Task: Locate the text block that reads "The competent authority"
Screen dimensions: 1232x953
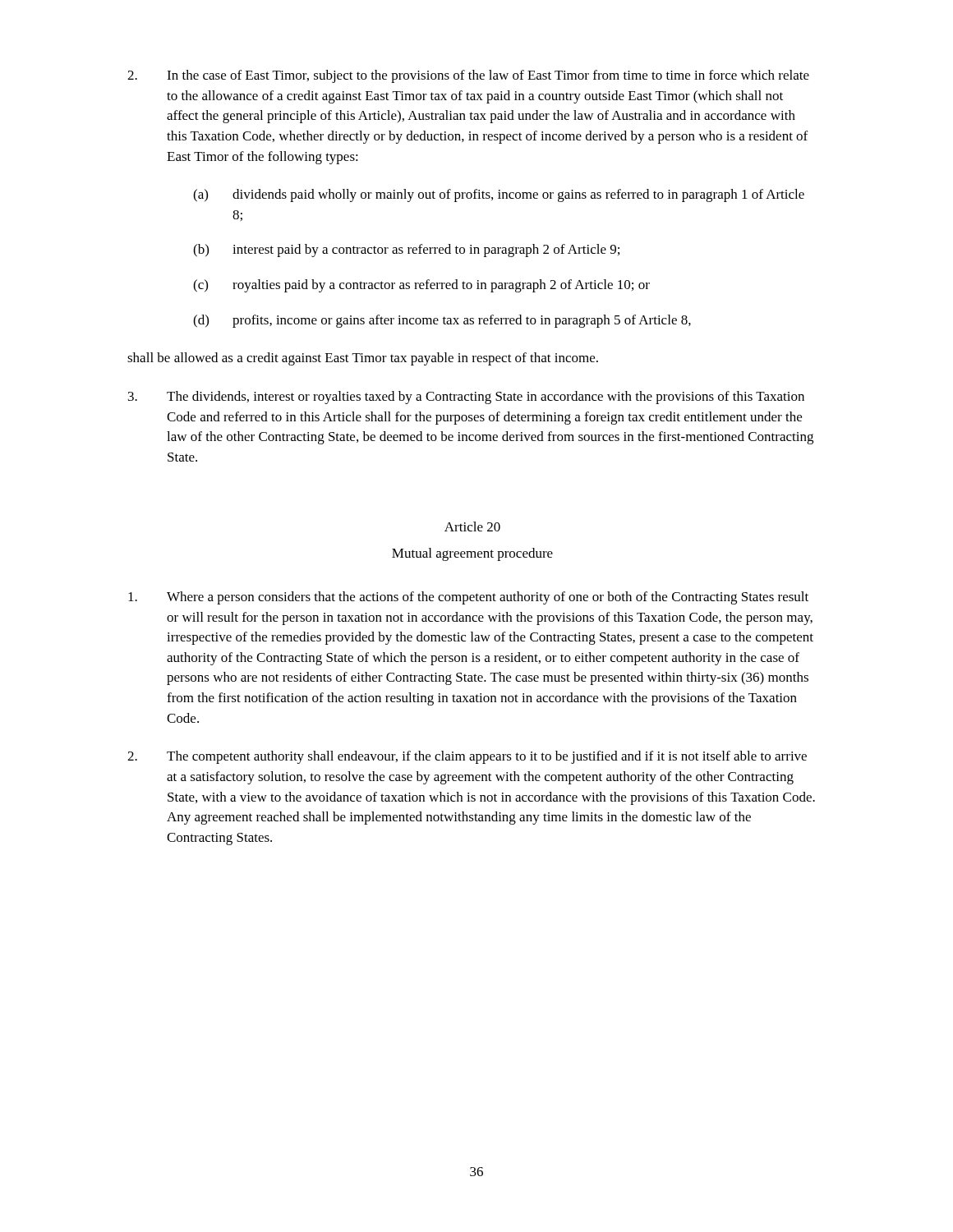Action: [472, 797]
